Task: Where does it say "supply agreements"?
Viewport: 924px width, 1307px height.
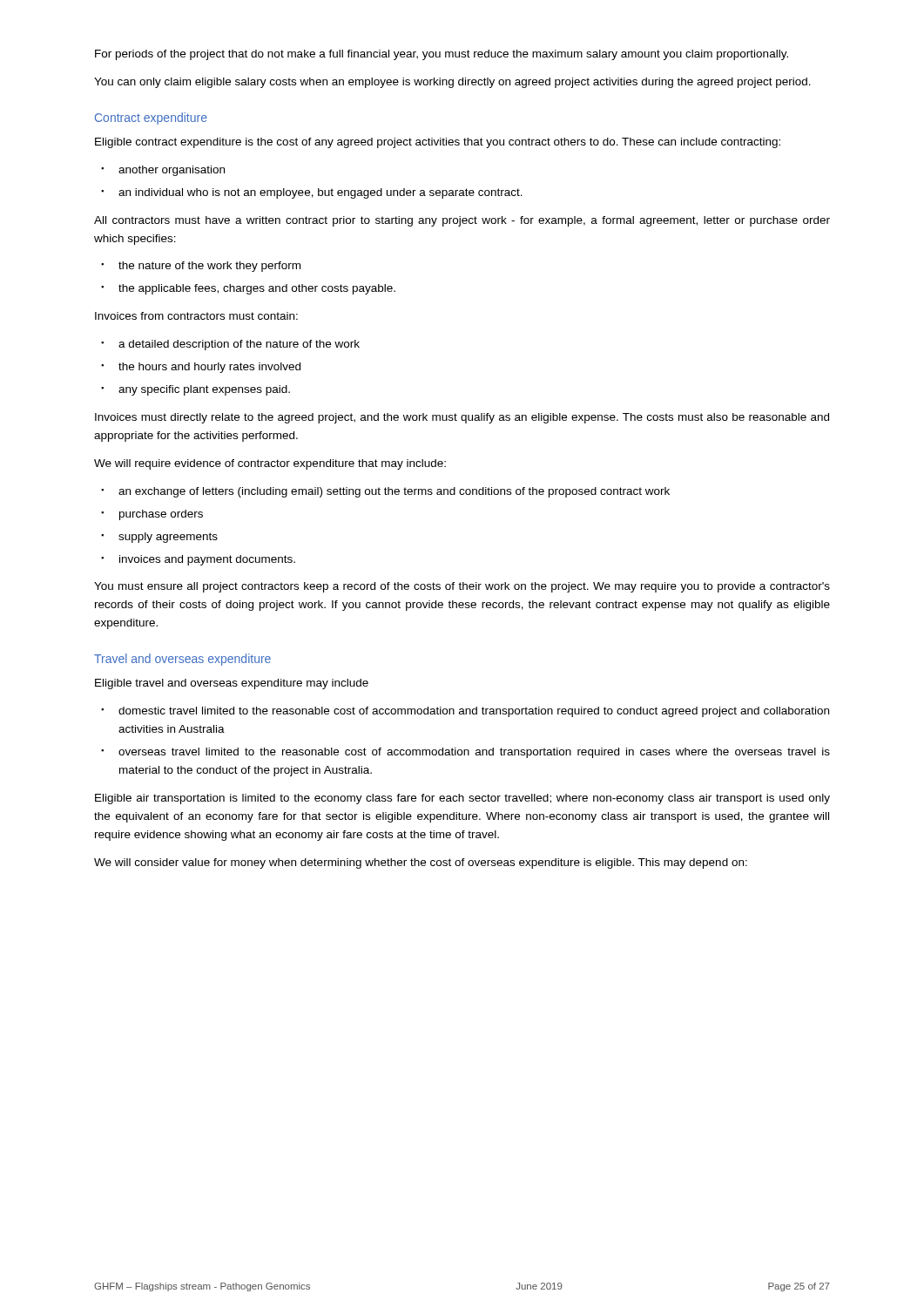Action: tap(168, 536)
